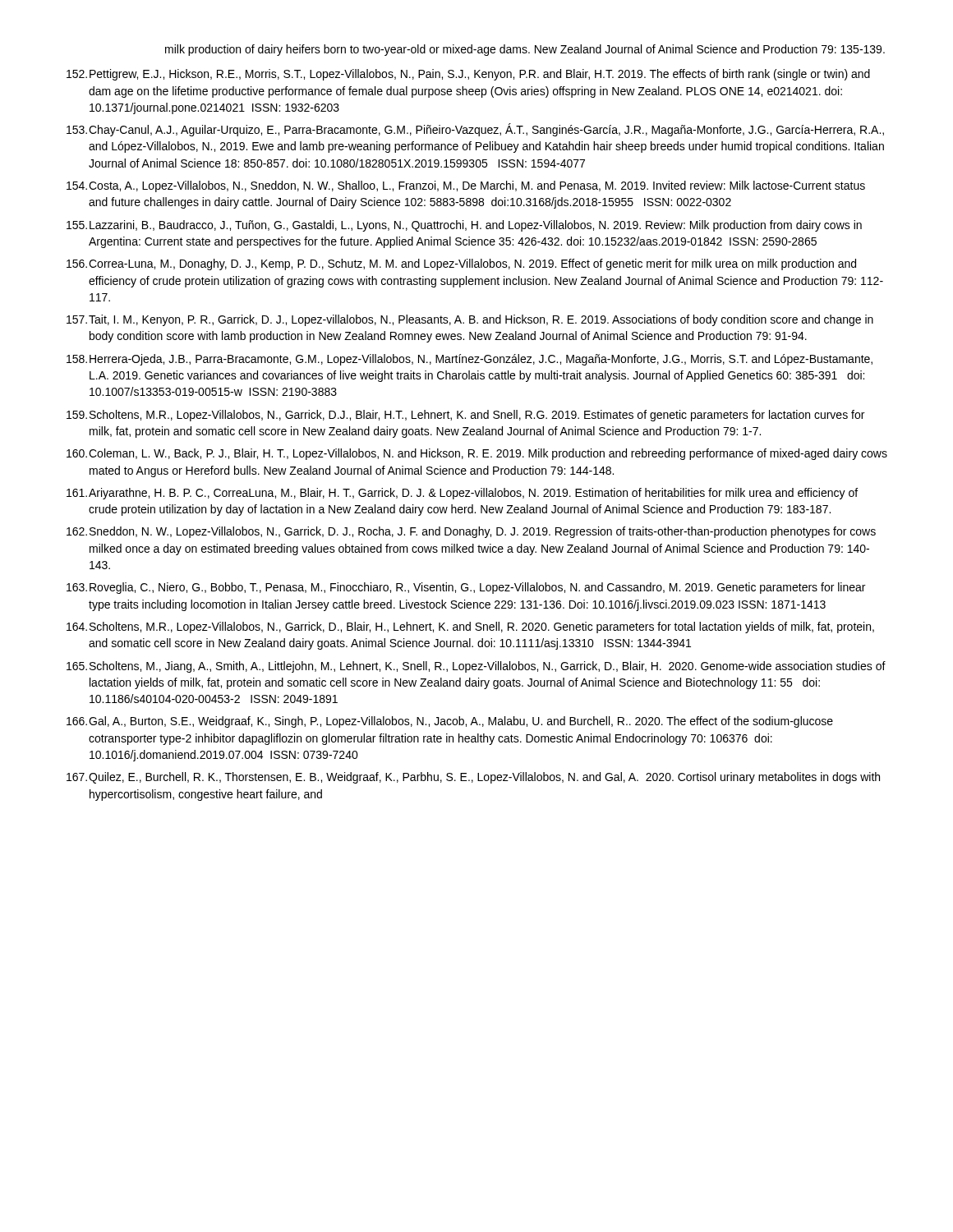Find the block on this page that starts "154. Costa, A., Lopez-Villalobos, N.,"
Screen dimensions: 1232x953
pyautogui.click(x=476, y=194)
